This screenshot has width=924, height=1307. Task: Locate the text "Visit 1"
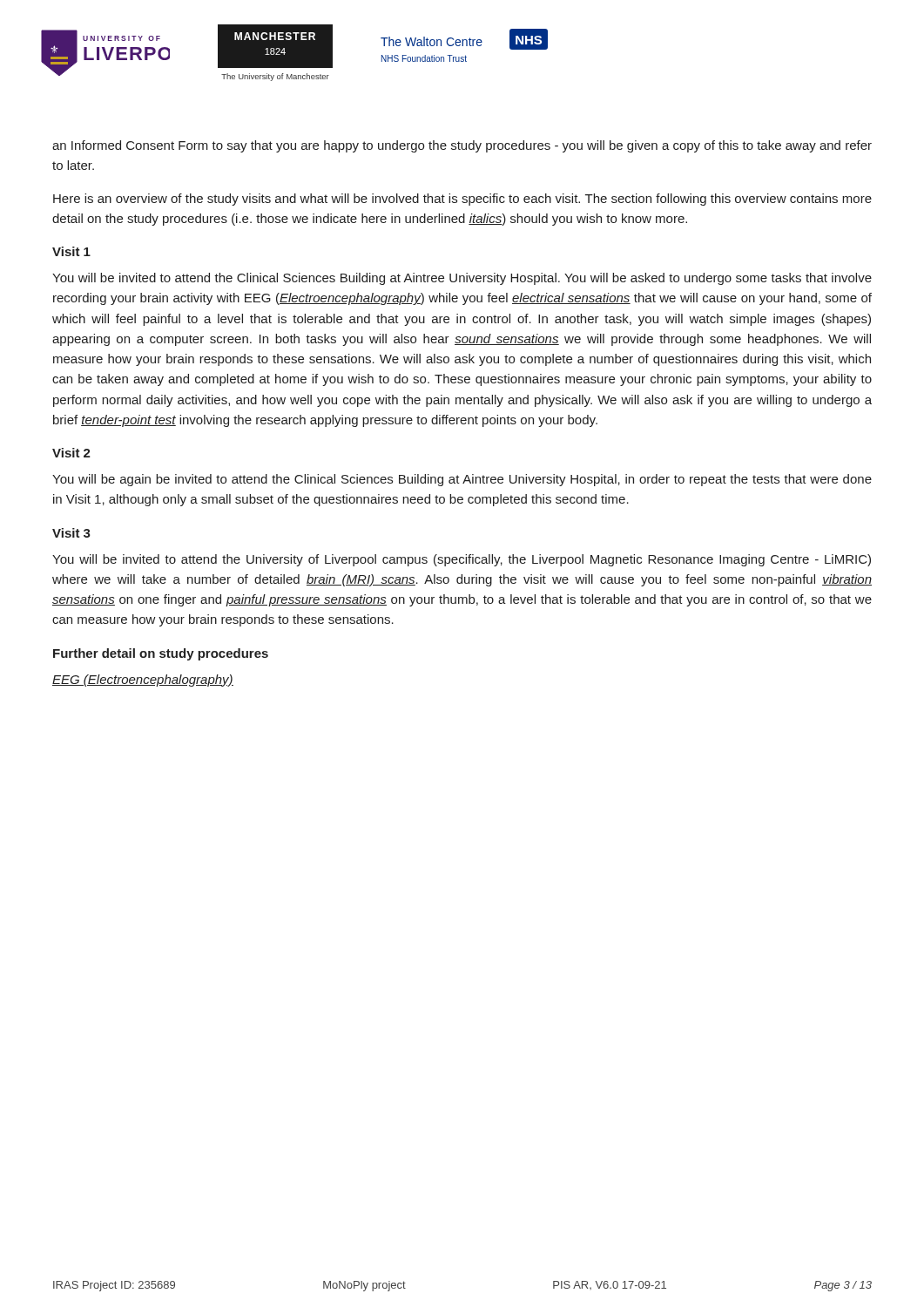(71, 251)
